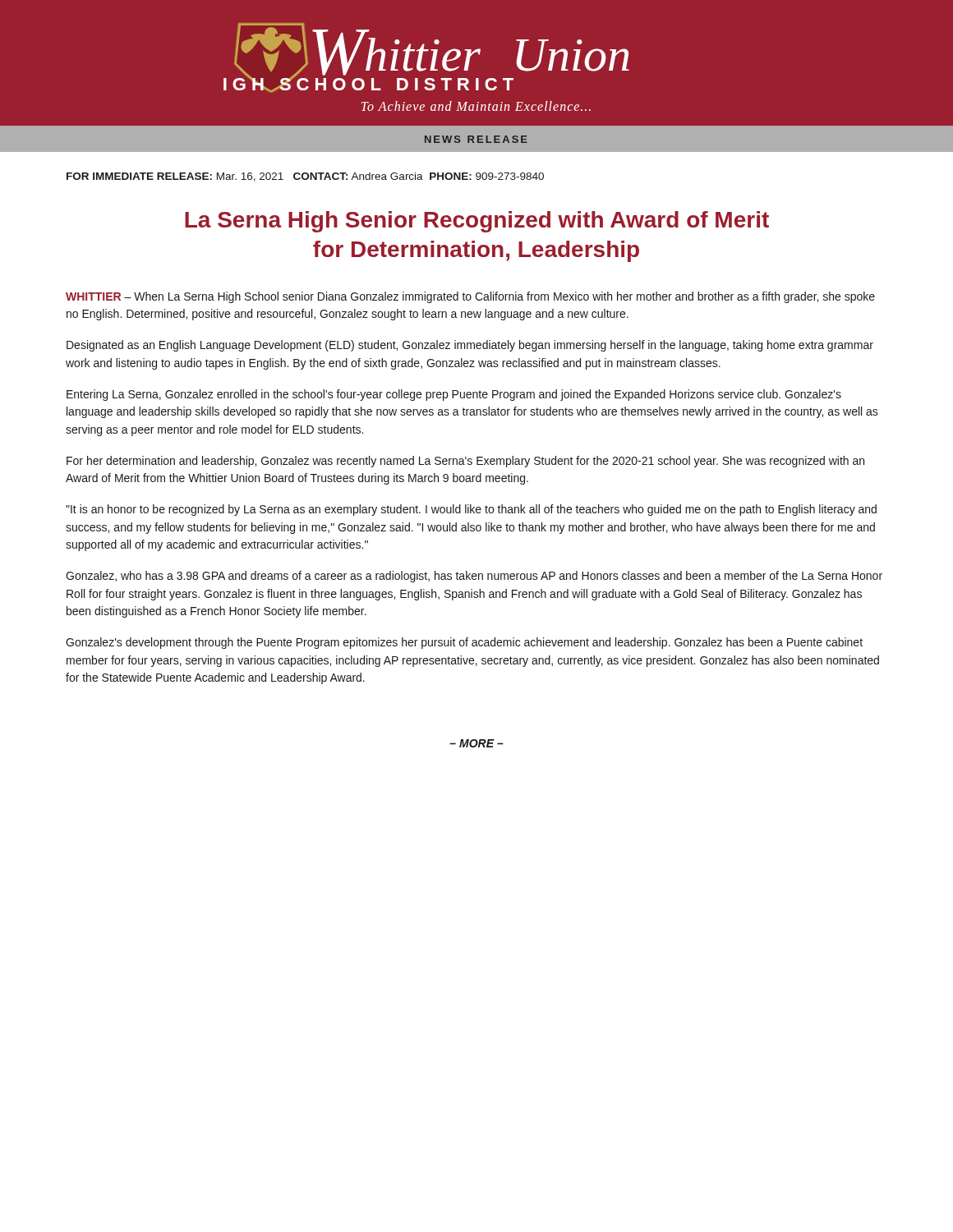The width and height of the screenshot is (953, 1232).
Task: Find the text block containing "Gonzalez, who has a 3.98 GPA and dreams"
Action: pyautogui.click(x=474, y=594)
